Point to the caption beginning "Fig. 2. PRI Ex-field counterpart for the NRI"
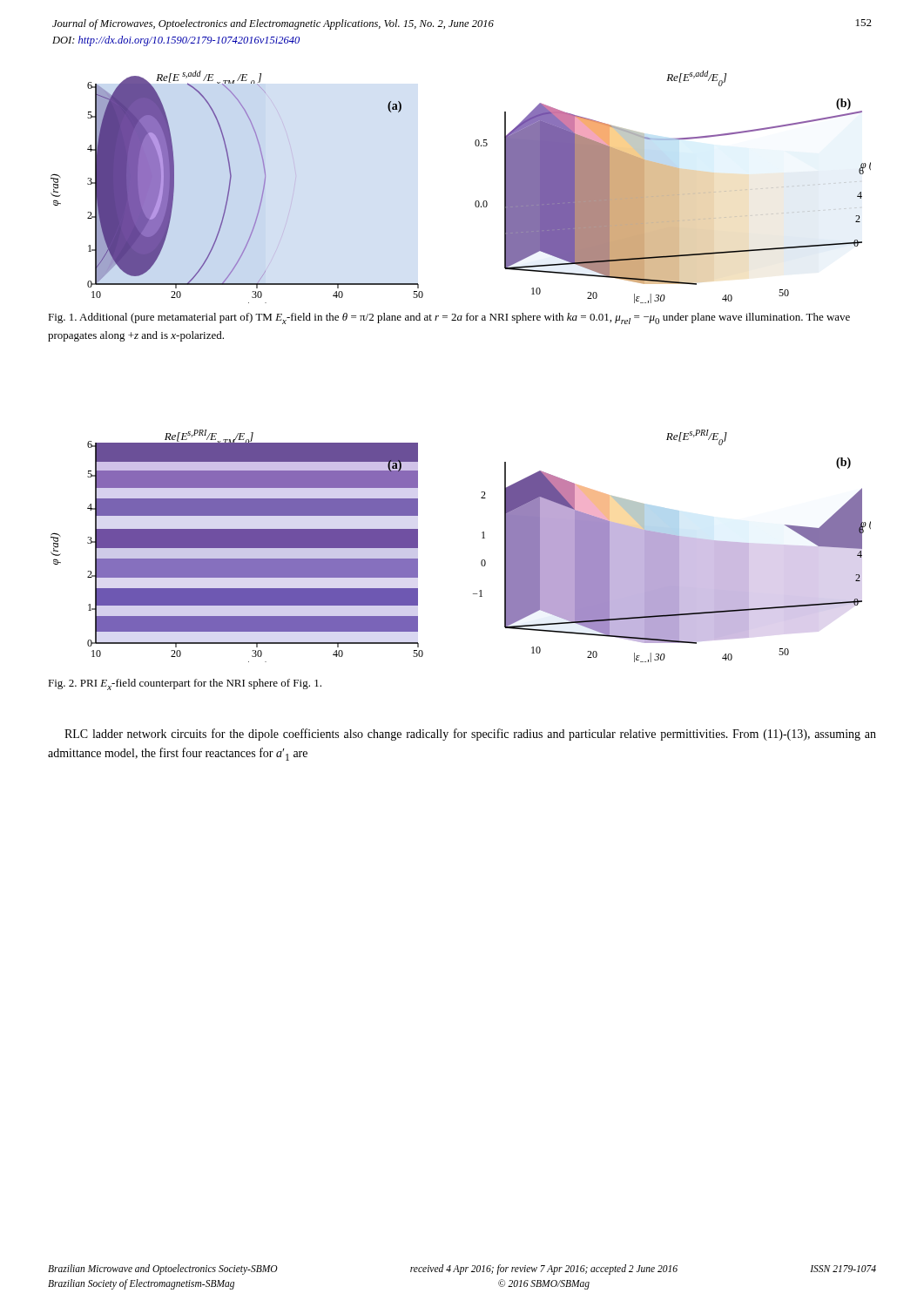This screenshot has width=924, height=1307. click(x=185, y=684)
